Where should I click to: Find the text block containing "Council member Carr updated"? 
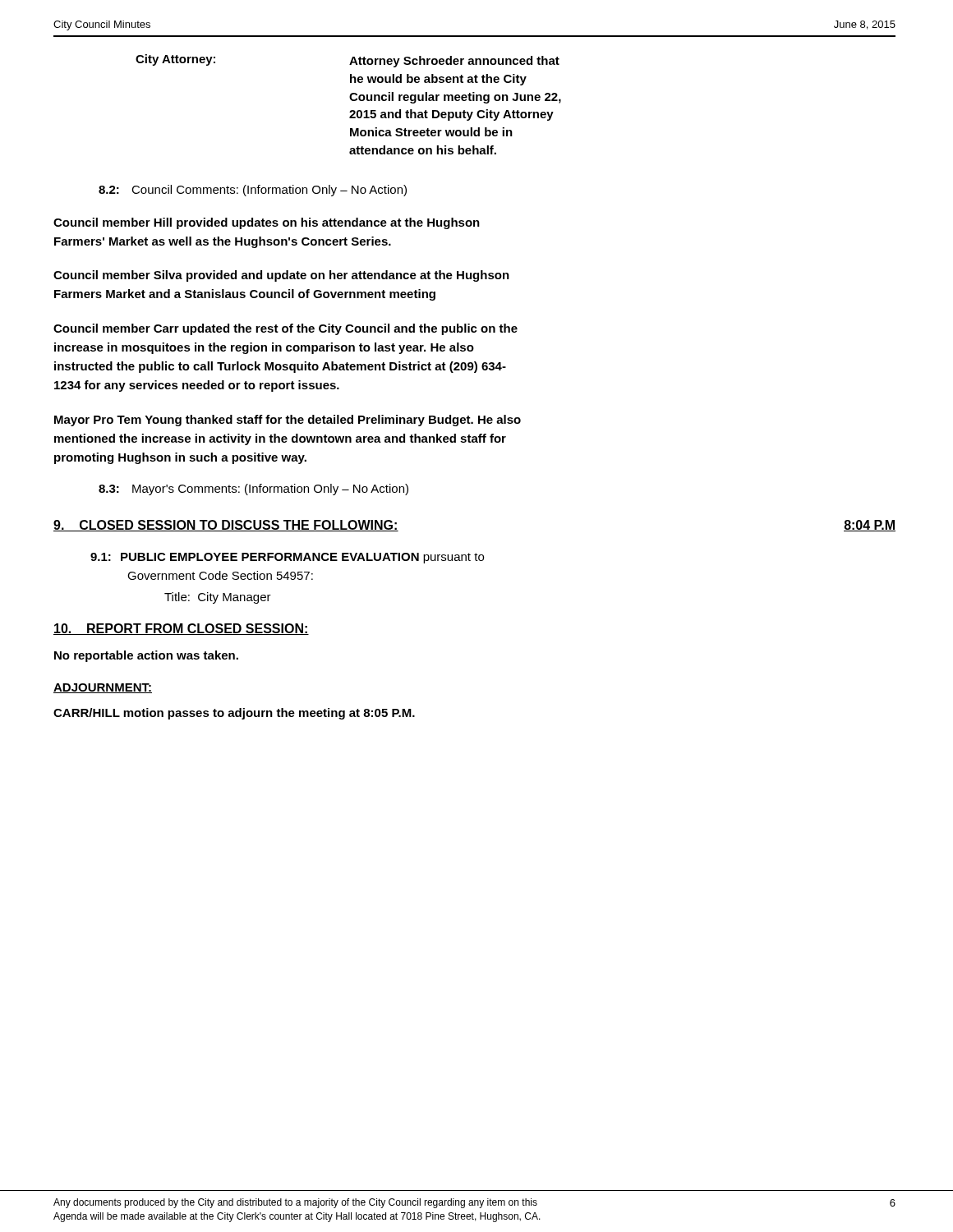click(x=286, y=356)
